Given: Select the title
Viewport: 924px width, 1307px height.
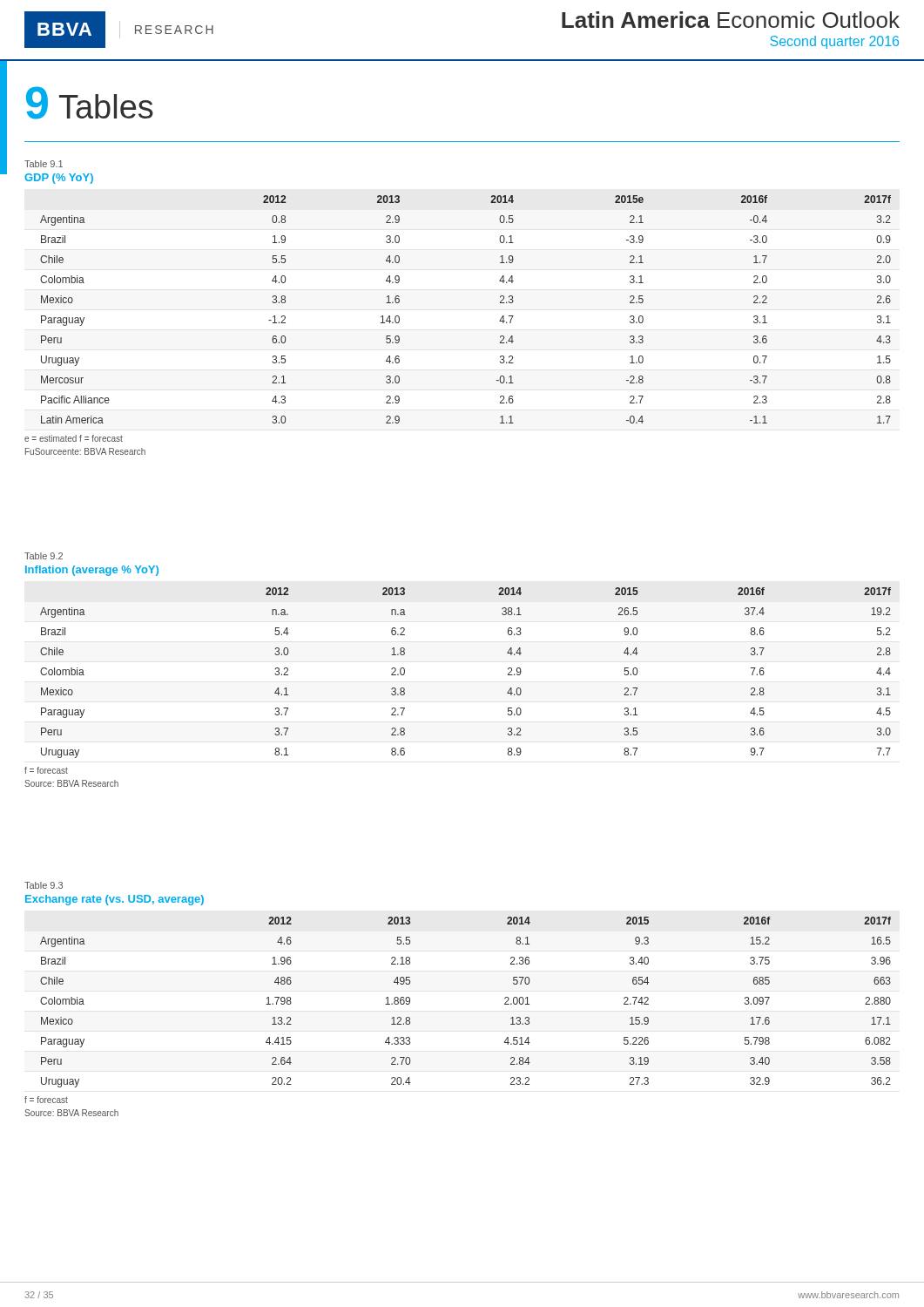Looking at the screenshot, I should [89, 103].
